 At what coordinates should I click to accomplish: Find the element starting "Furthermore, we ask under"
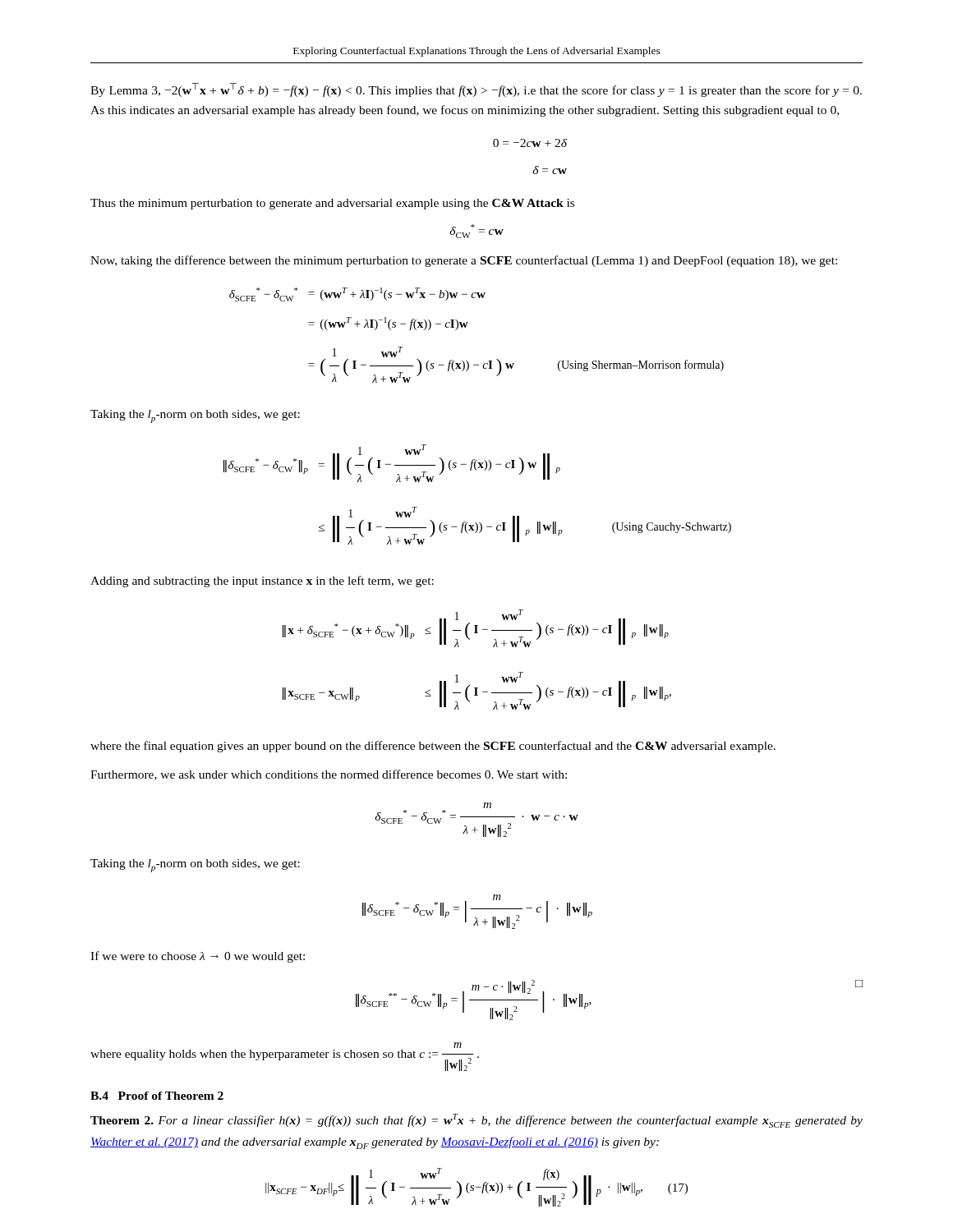329,774
